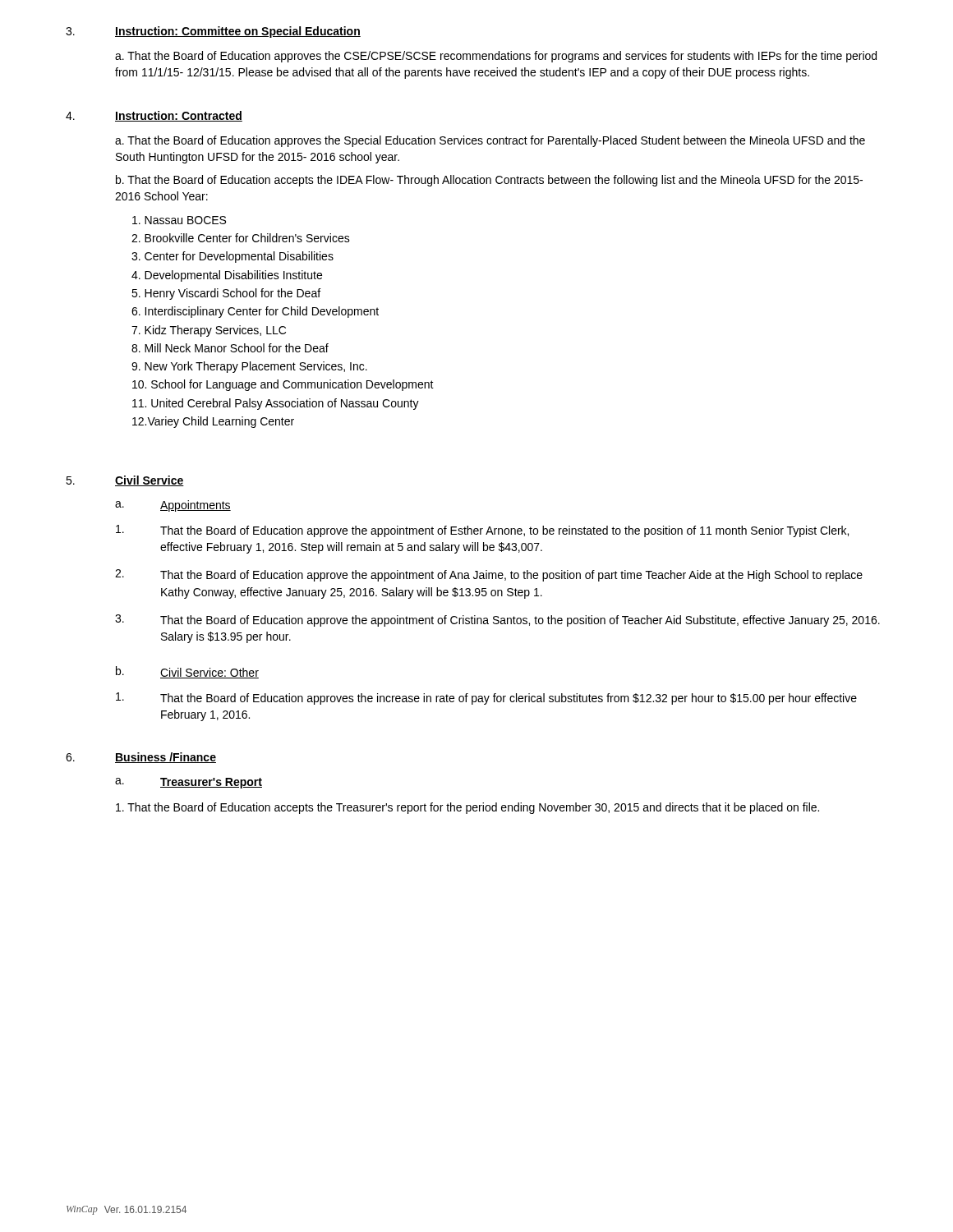Select the passage starting "6. Interdisciplinary Center for"
Viewport: 953px width, 1232px height.
(255, 312)
